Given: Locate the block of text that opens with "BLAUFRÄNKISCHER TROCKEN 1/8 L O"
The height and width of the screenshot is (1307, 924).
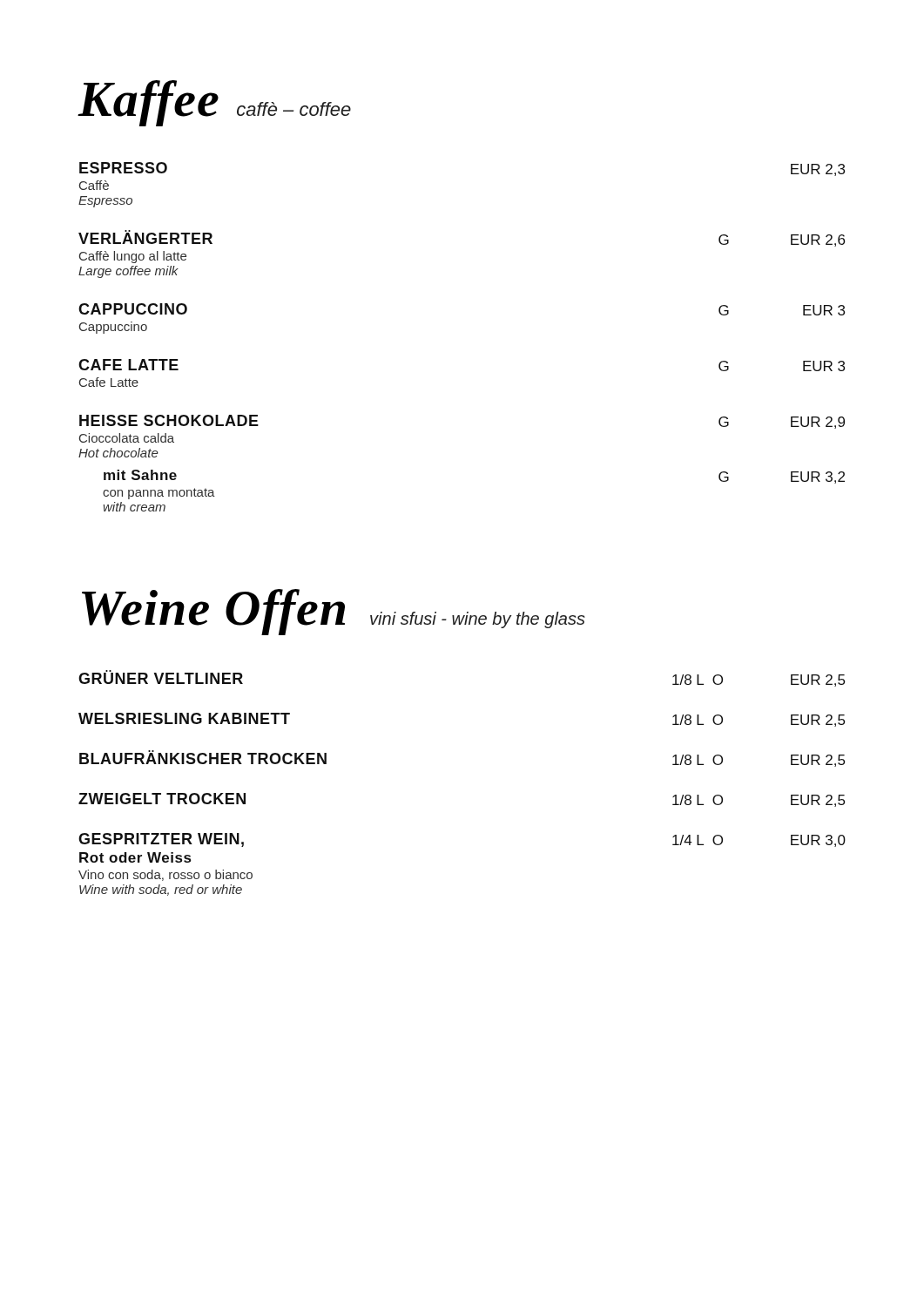Looking at the screenshot, I should point(199,758).
